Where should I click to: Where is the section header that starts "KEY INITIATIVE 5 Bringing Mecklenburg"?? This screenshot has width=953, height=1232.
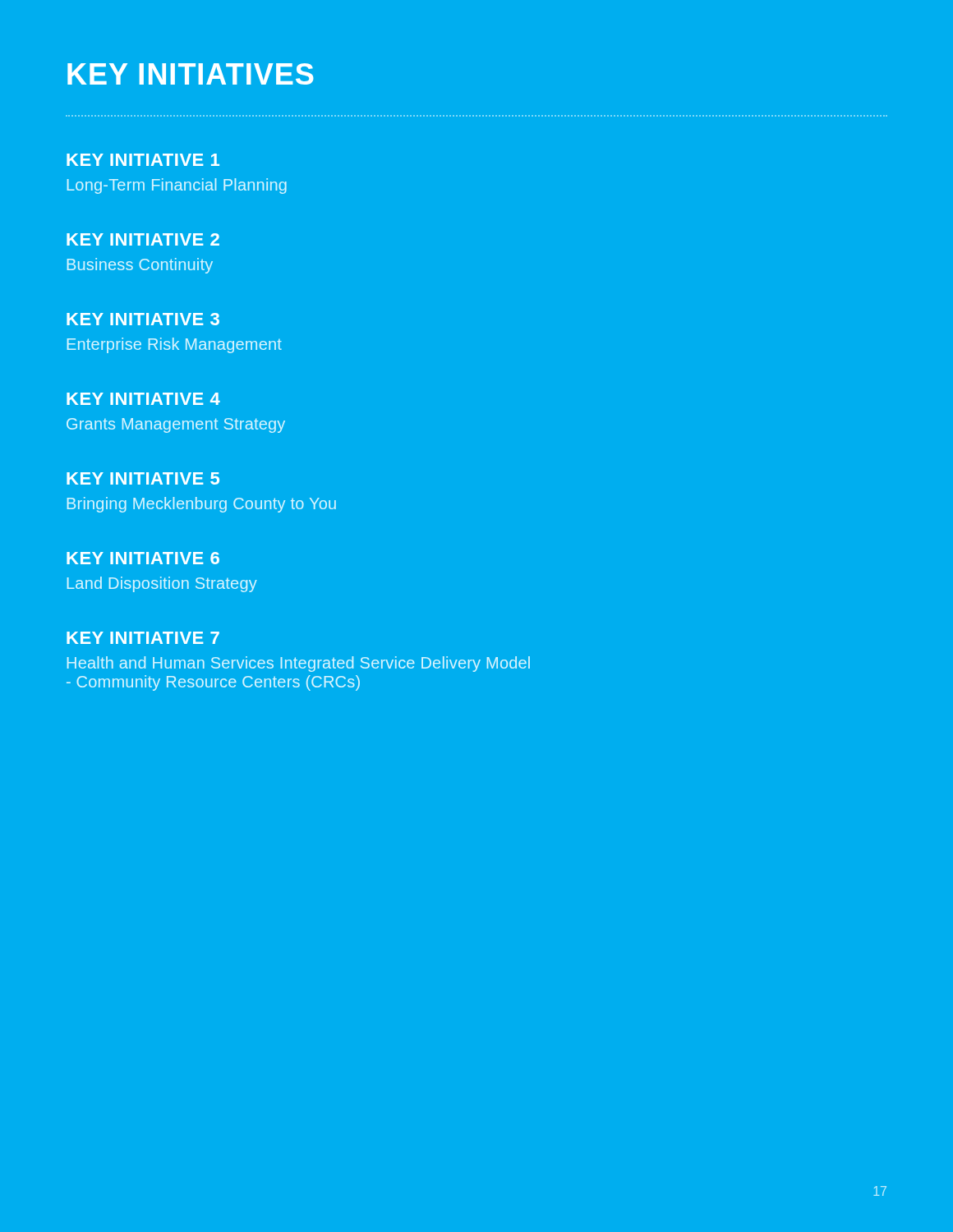[x=143, y=478]
